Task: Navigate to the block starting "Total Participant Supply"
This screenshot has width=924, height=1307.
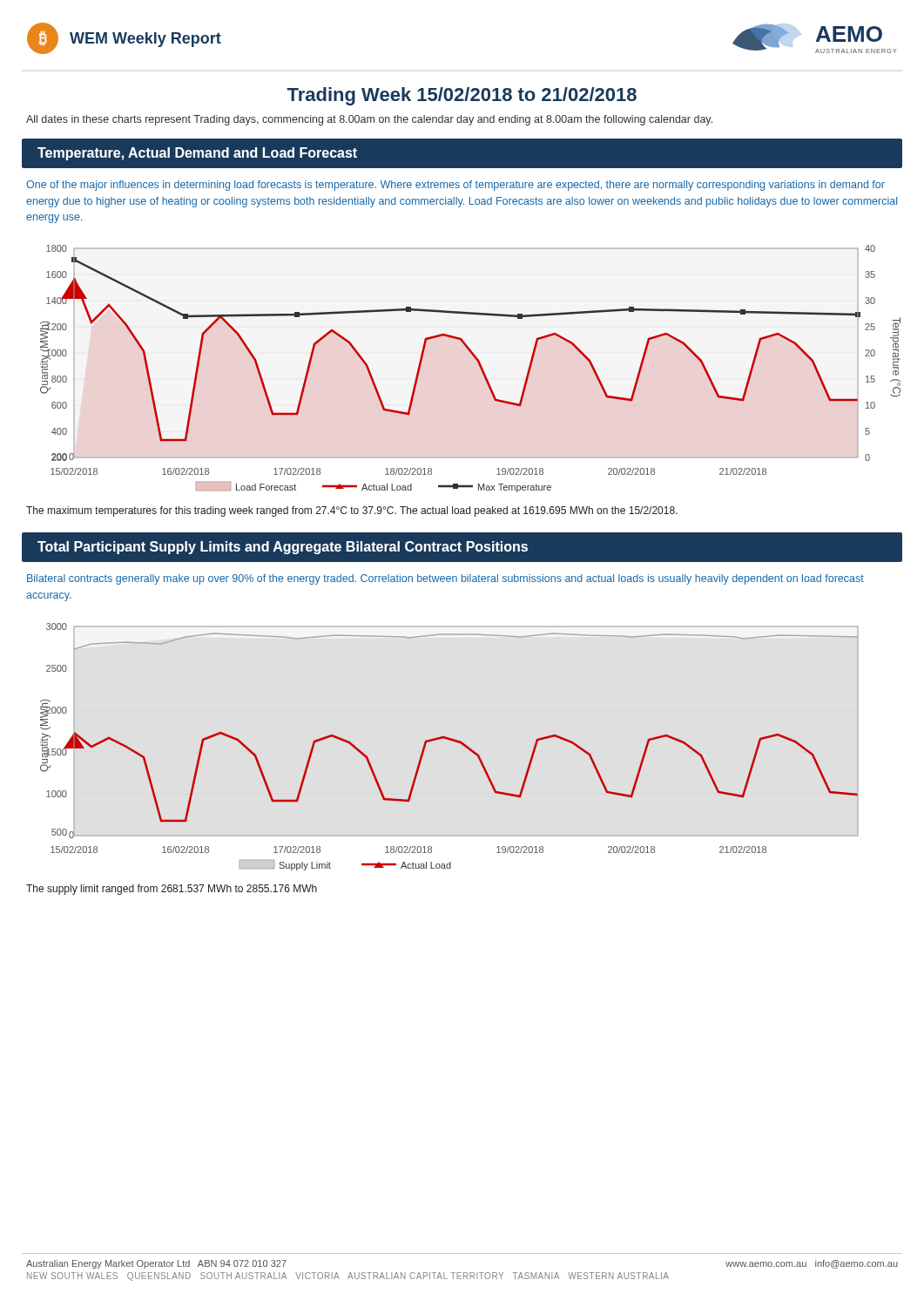Action: tap(283, 547)
